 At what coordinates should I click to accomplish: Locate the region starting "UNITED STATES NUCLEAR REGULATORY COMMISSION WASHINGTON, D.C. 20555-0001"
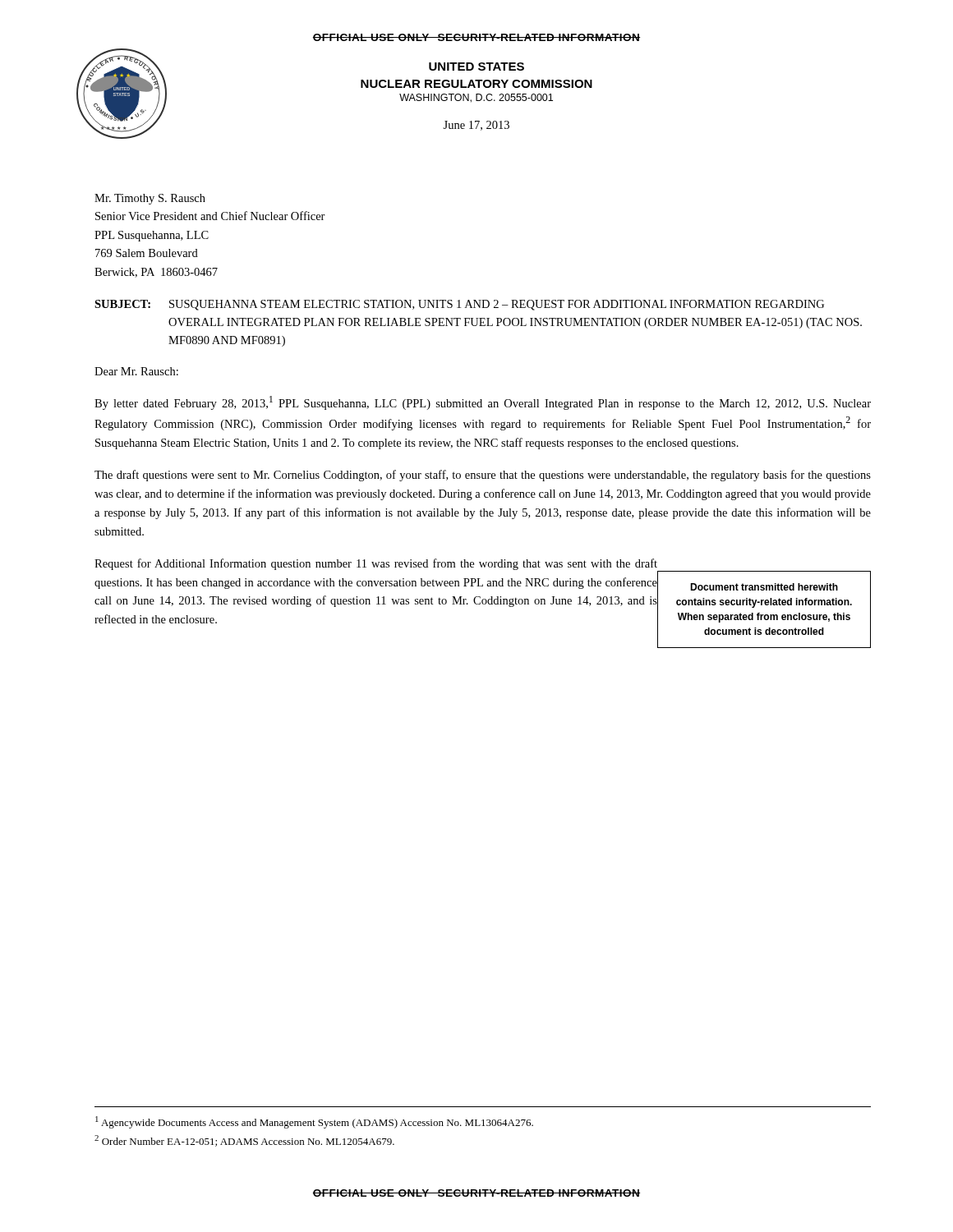[476, 95]
